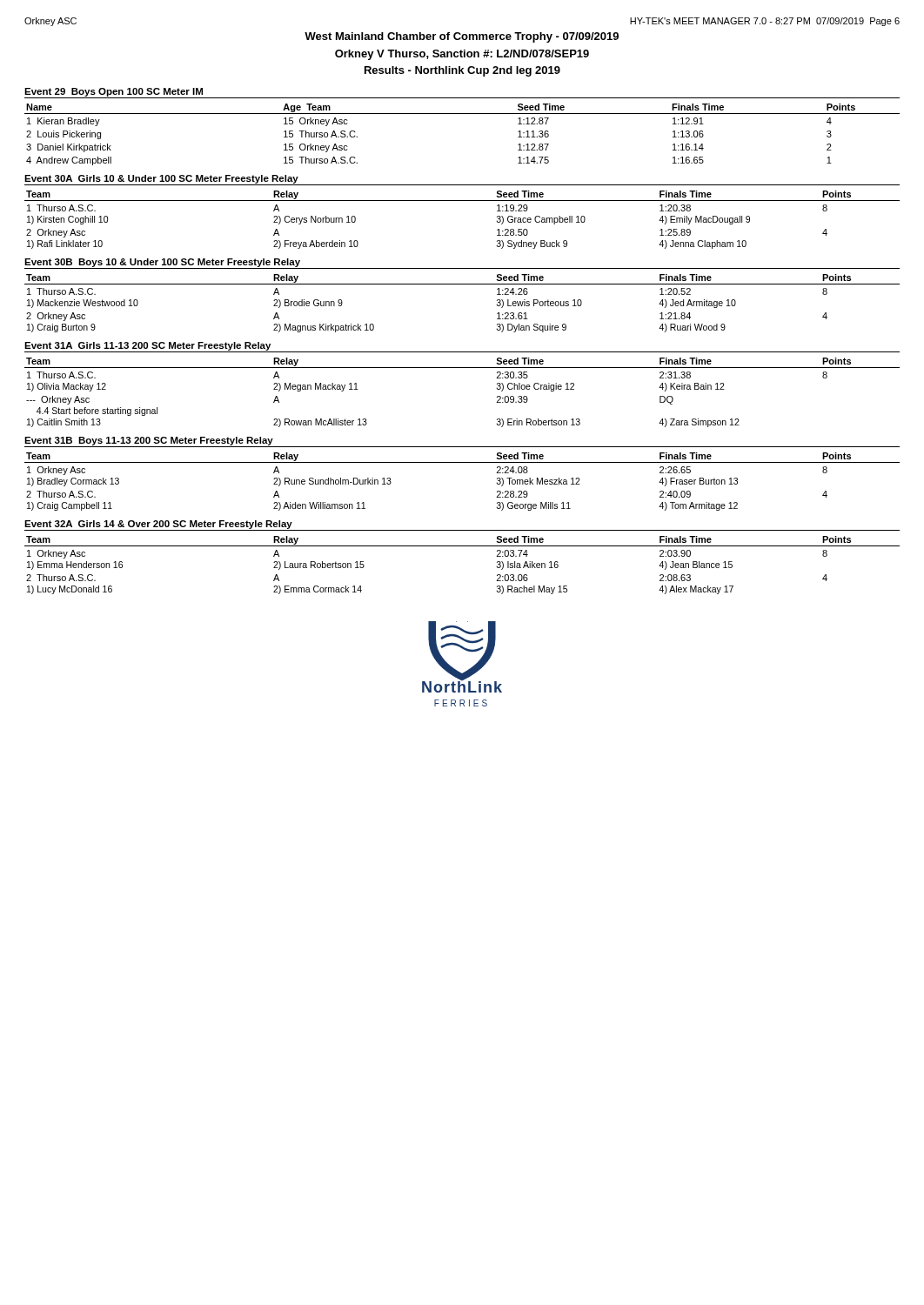Find the text starting "Event 30B Boys"
Image resolution: width=924 pixels, height=1305 pixels.
pyautogui.click(x=162, y=261)
